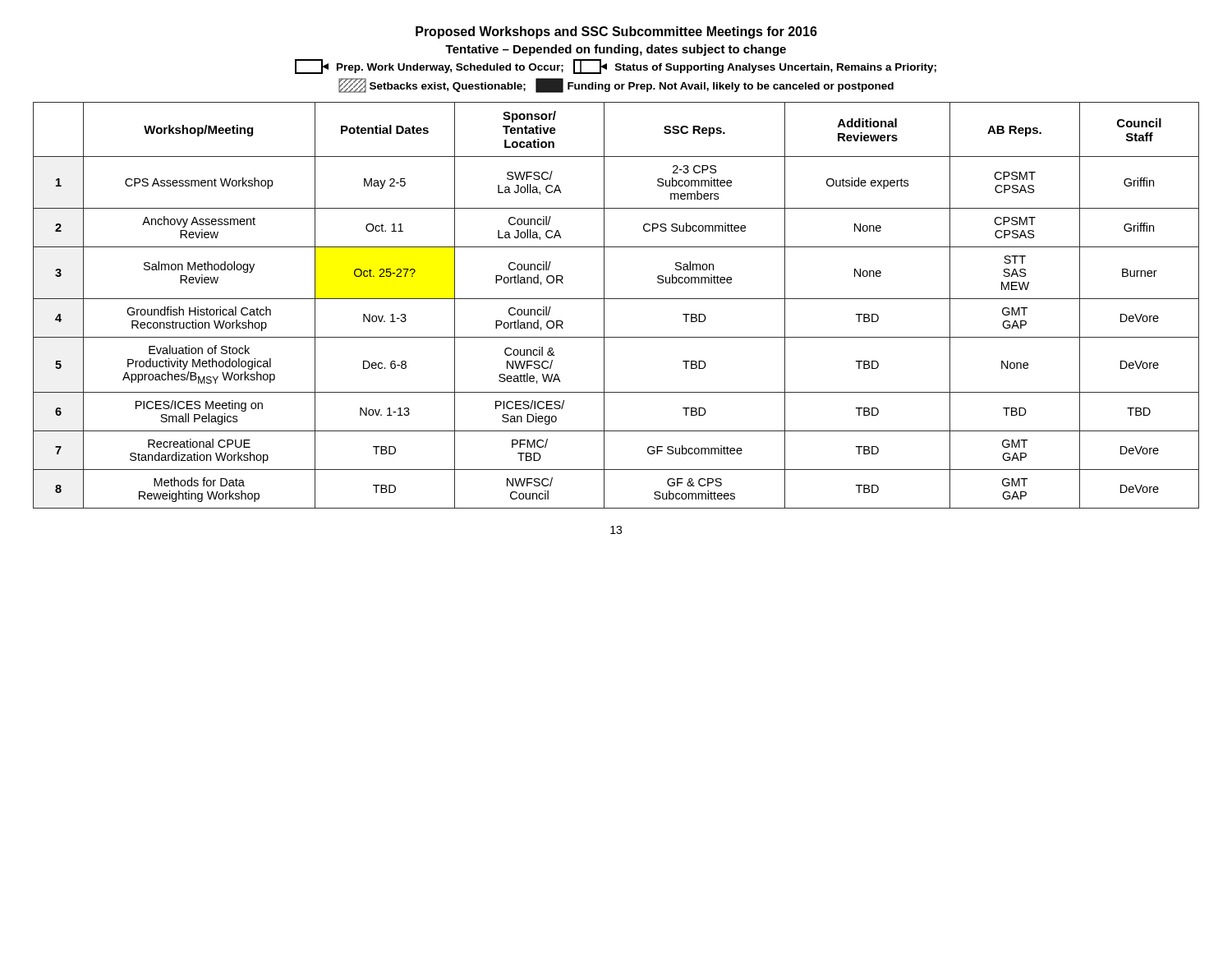This screenshot has width=1232, height=953.
Task: Locate the text block starting "Setbacks exist, Questionable; Funding or Prep. Not Avail,"
Action: pos(616,85)
